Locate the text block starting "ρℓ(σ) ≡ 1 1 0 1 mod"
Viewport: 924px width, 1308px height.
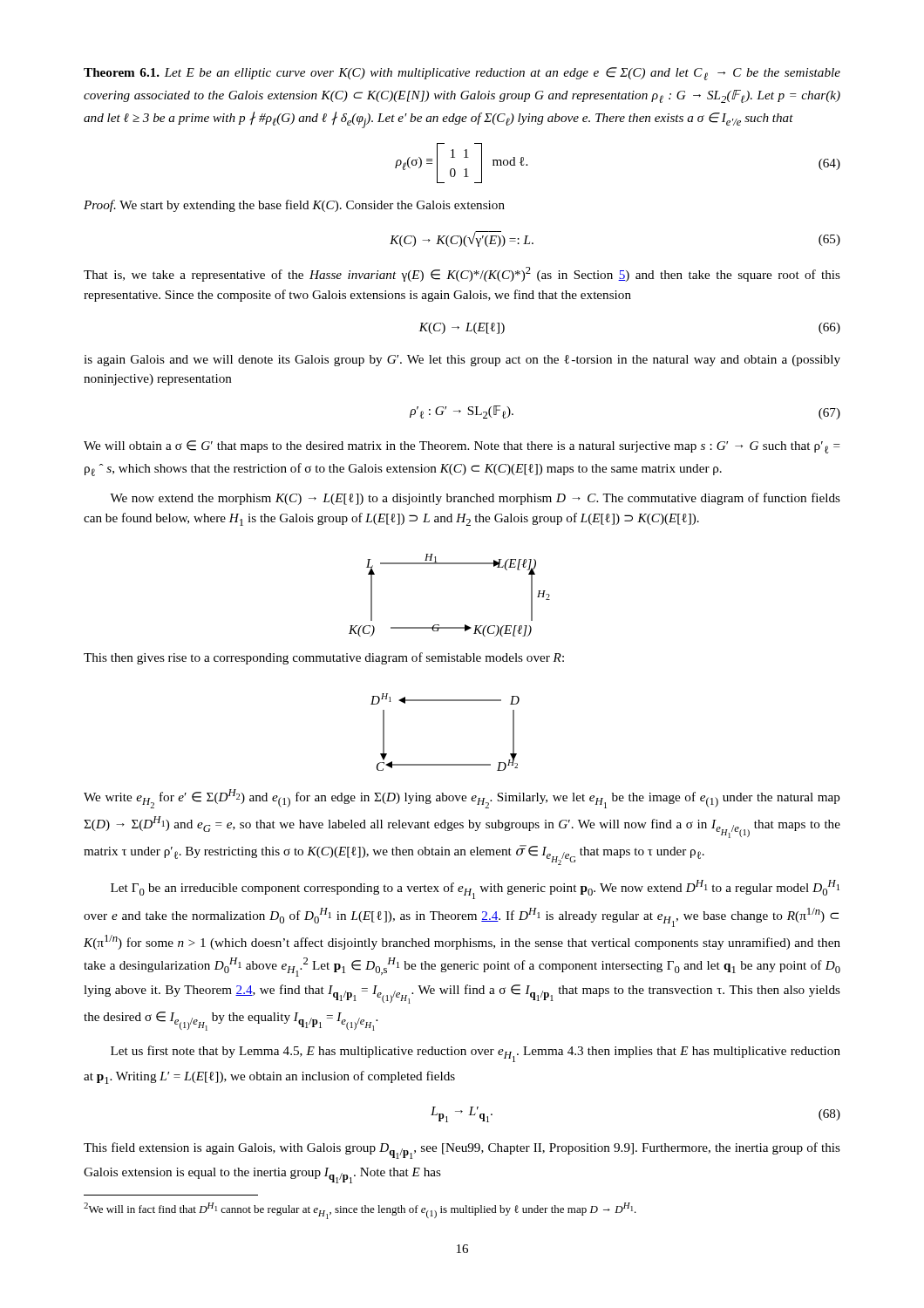click(x=466, y=157)
